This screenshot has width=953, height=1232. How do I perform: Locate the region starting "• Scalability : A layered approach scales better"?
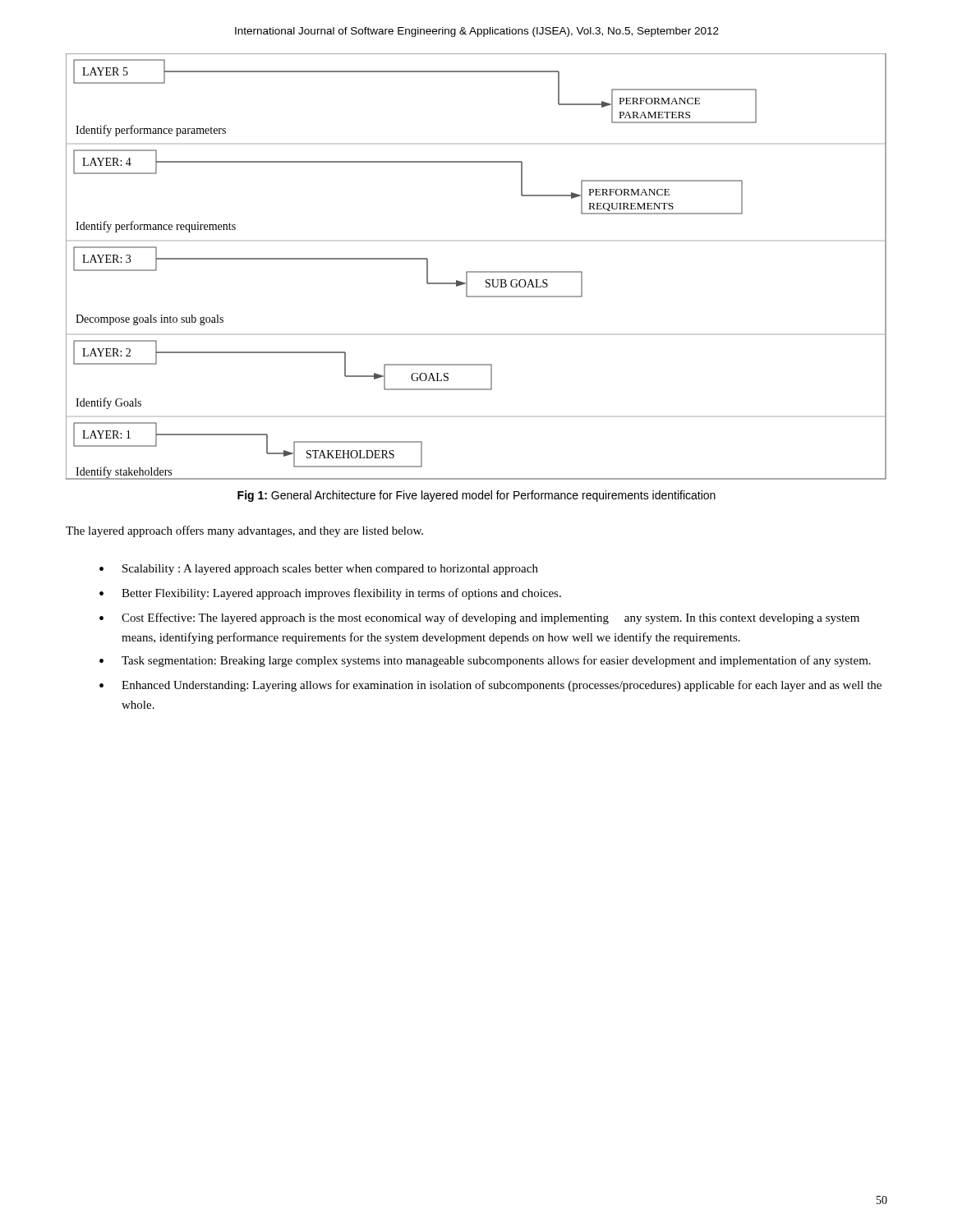[476, 569]
